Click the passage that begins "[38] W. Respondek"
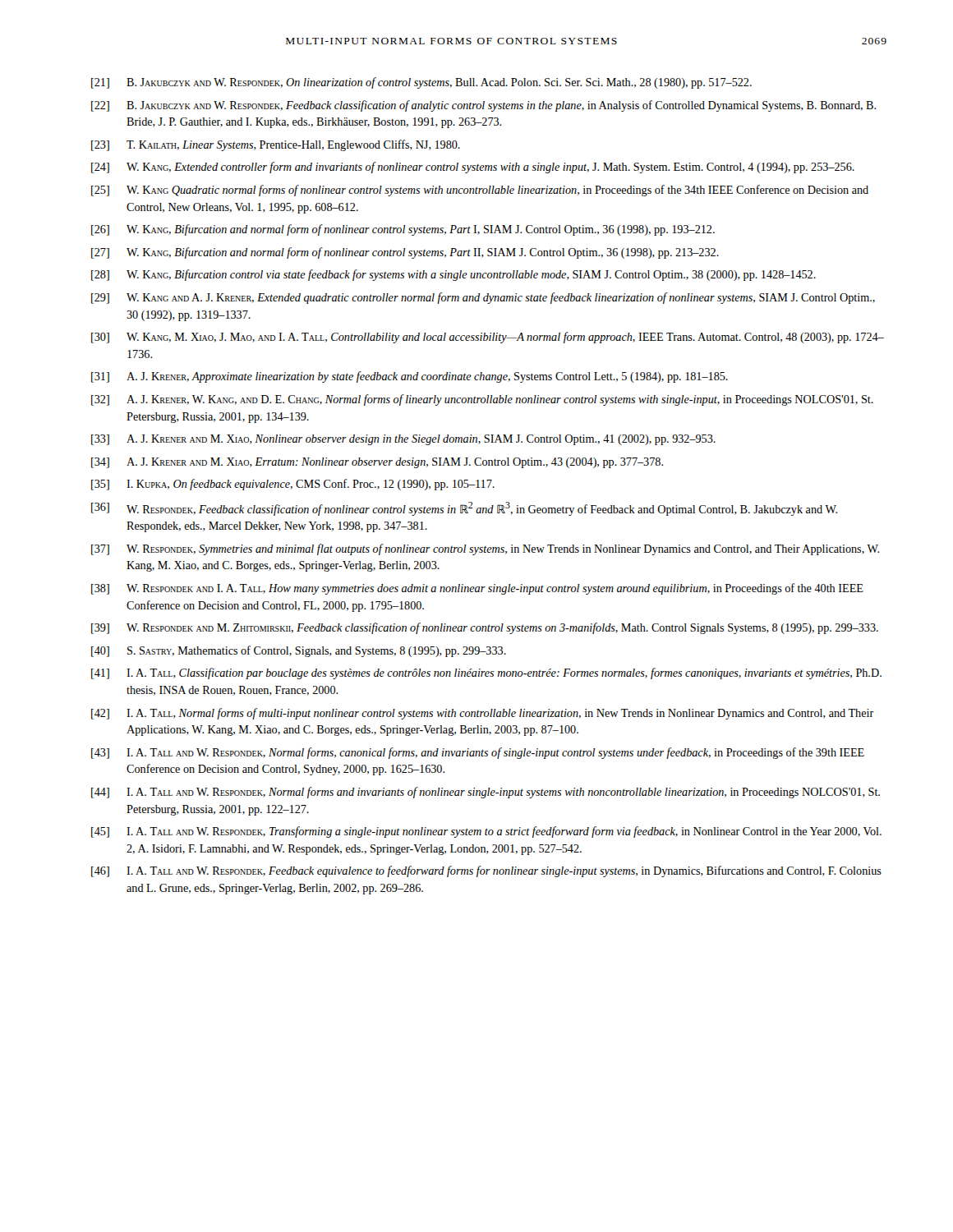Viewport: 953px width, 1232px height. [x=489, y=597]
